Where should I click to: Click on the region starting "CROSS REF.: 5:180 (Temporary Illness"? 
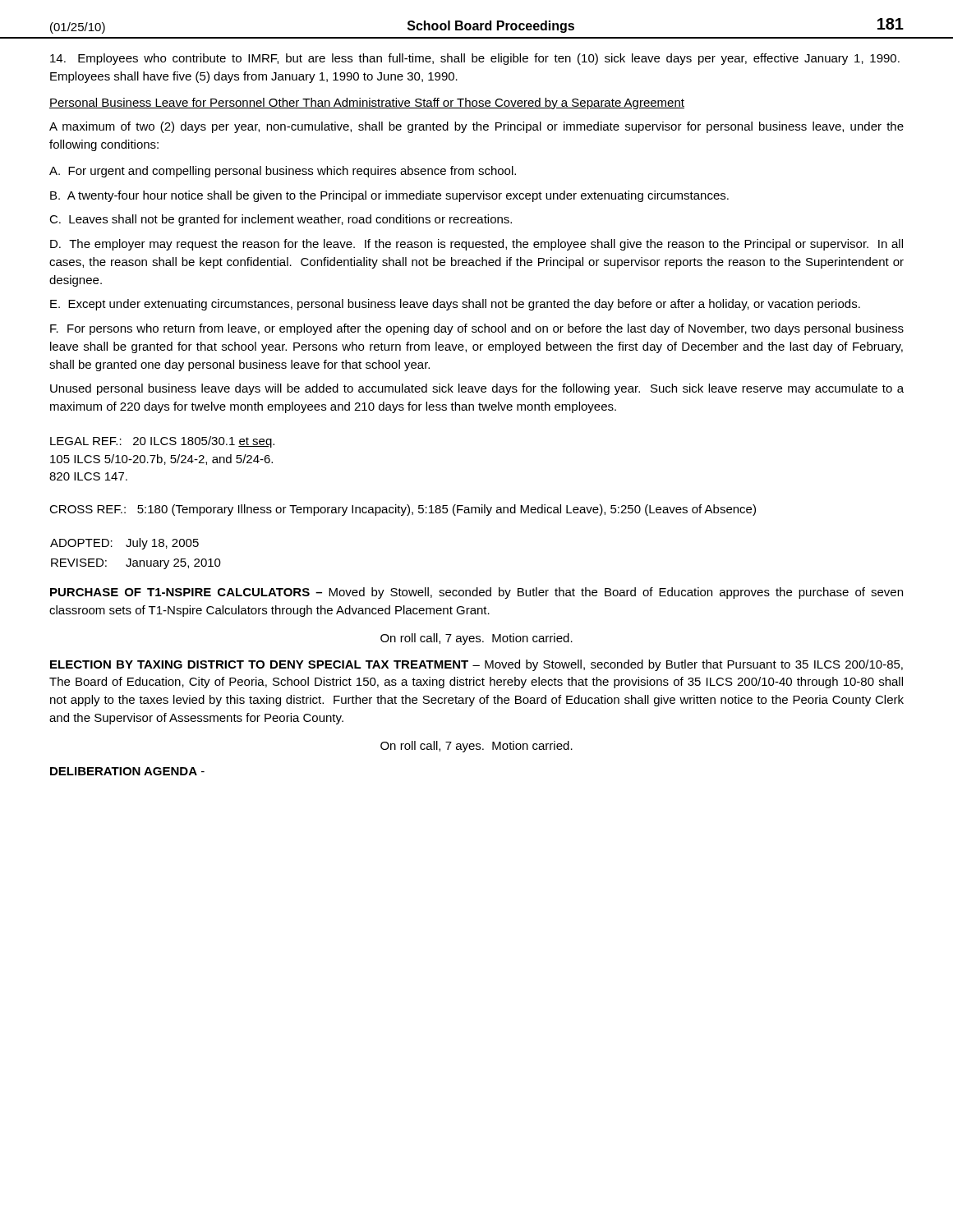tap(403, 509)
